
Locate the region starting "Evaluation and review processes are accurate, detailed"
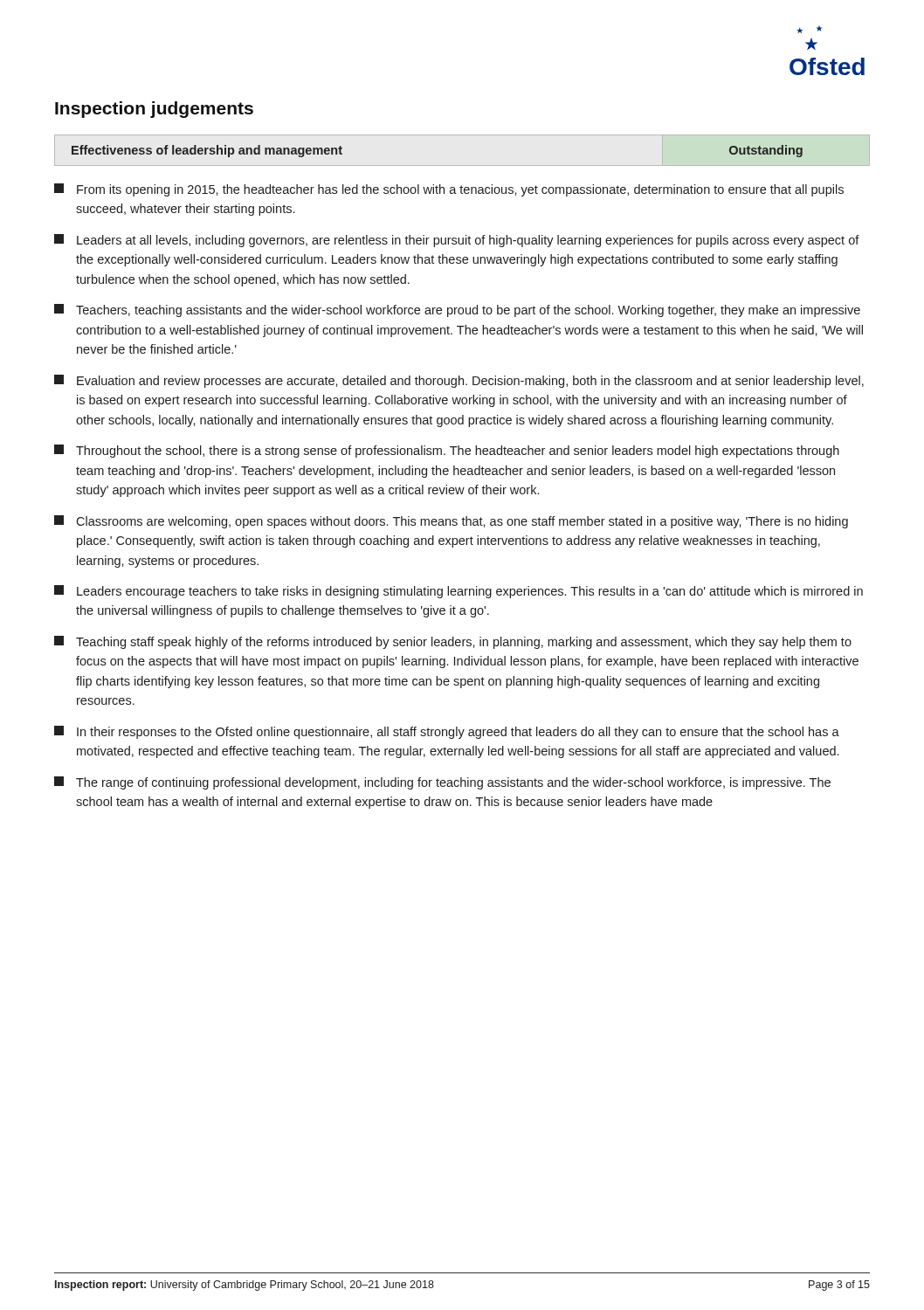(462, 400)
